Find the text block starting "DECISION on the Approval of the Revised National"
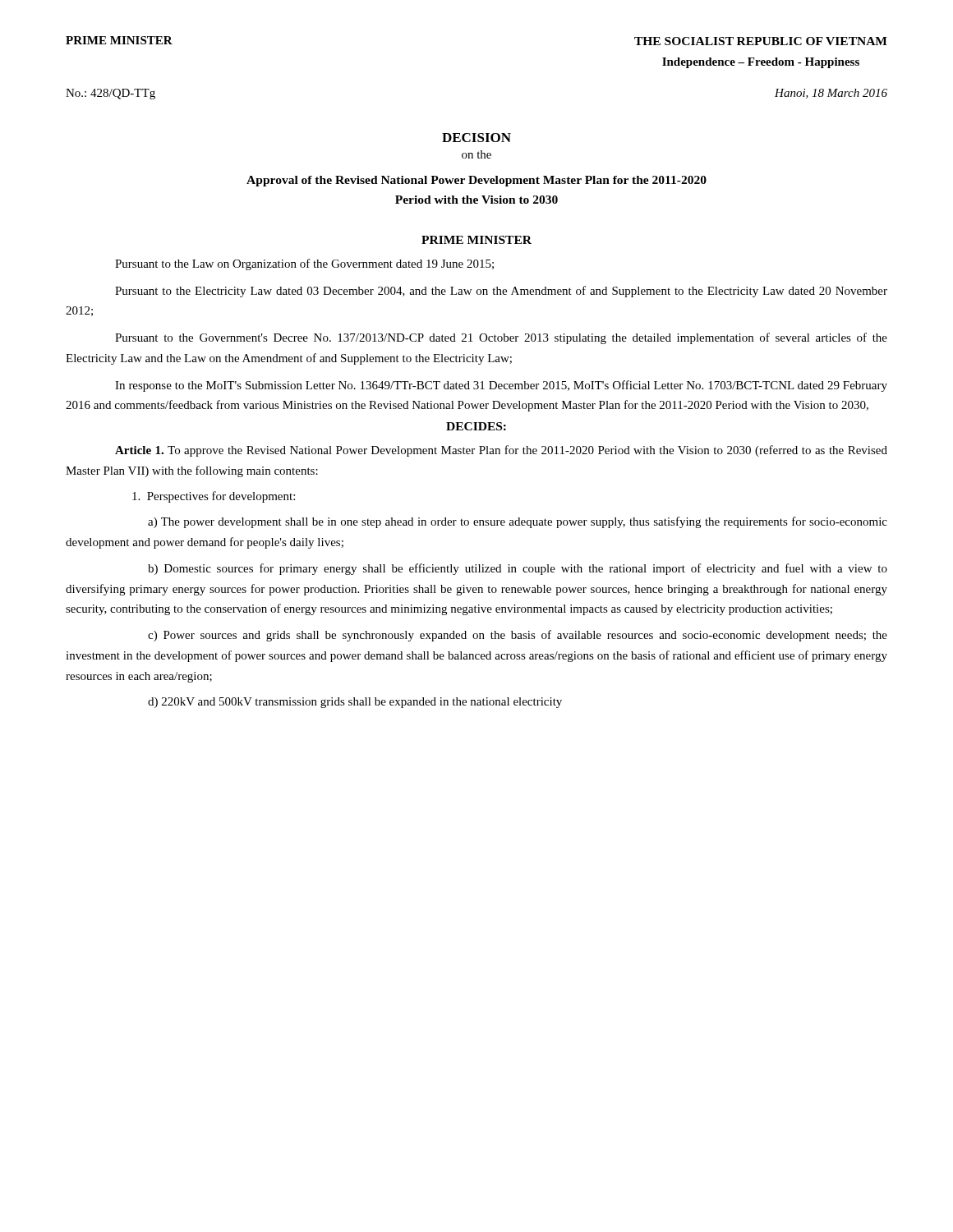This screenshot has width=953, height=1232. point(476,169)
